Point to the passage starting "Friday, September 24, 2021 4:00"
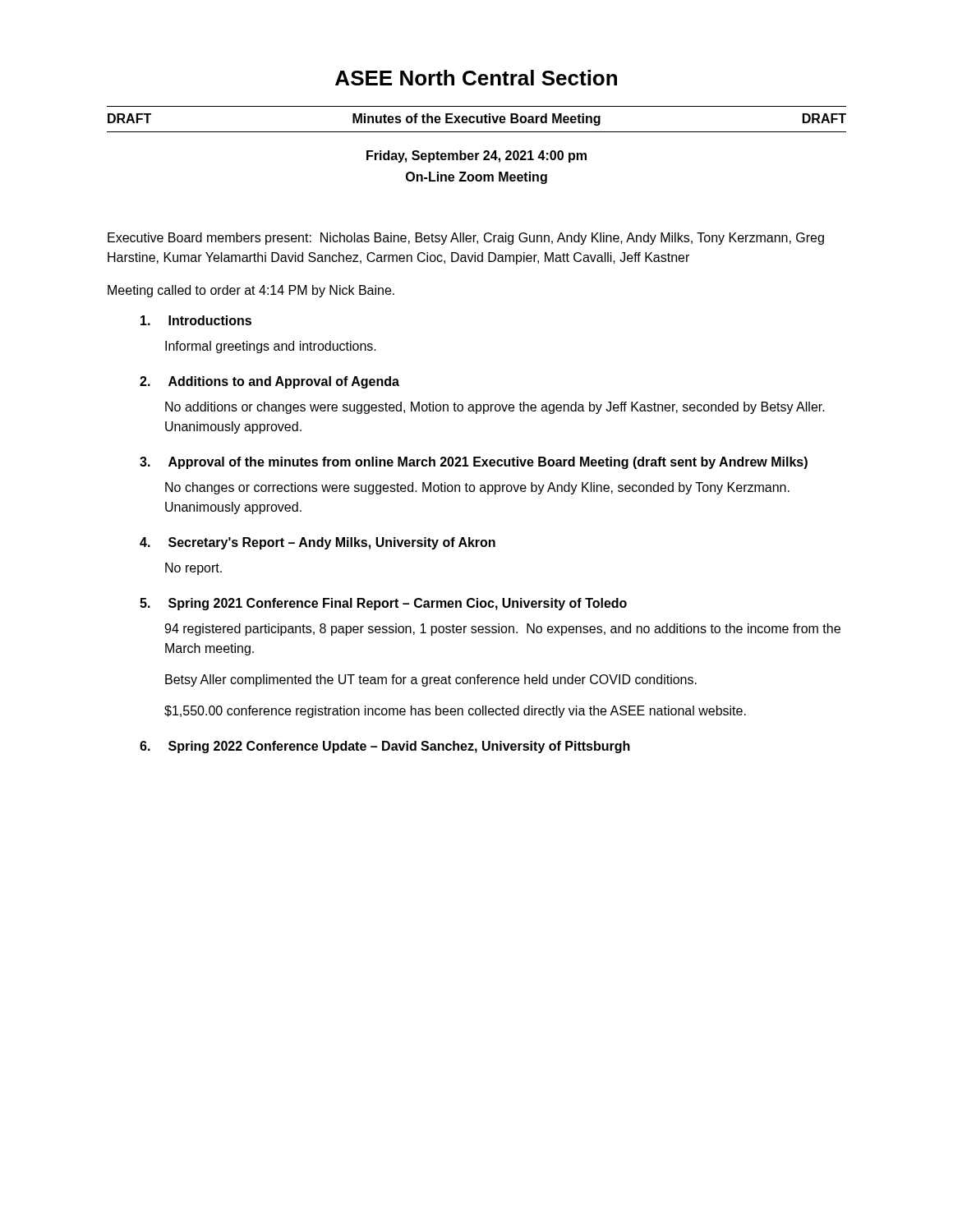 [x=476, y=166]
